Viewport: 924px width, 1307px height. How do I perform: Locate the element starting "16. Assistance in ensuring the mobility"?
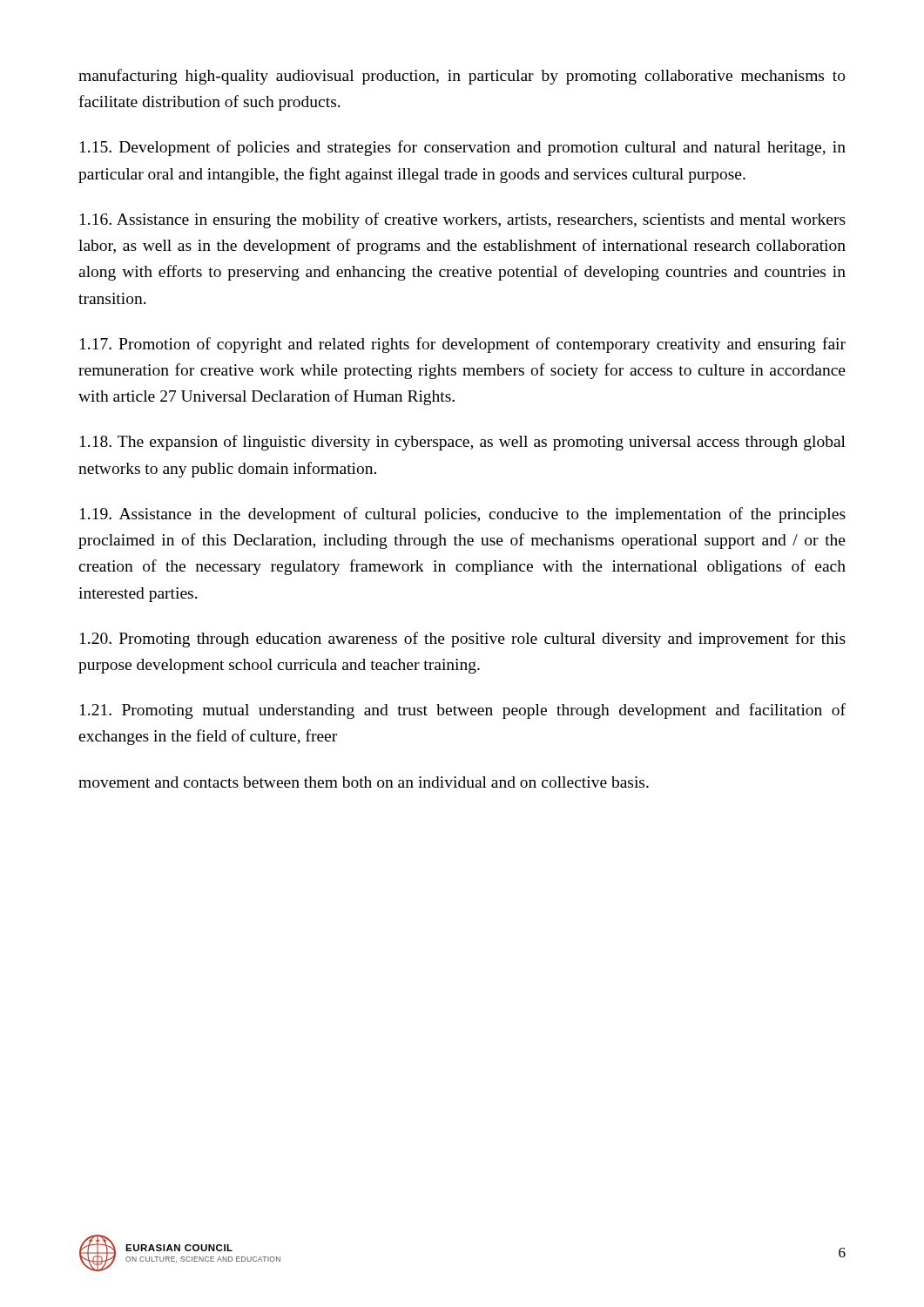click(x=462, y=259)
